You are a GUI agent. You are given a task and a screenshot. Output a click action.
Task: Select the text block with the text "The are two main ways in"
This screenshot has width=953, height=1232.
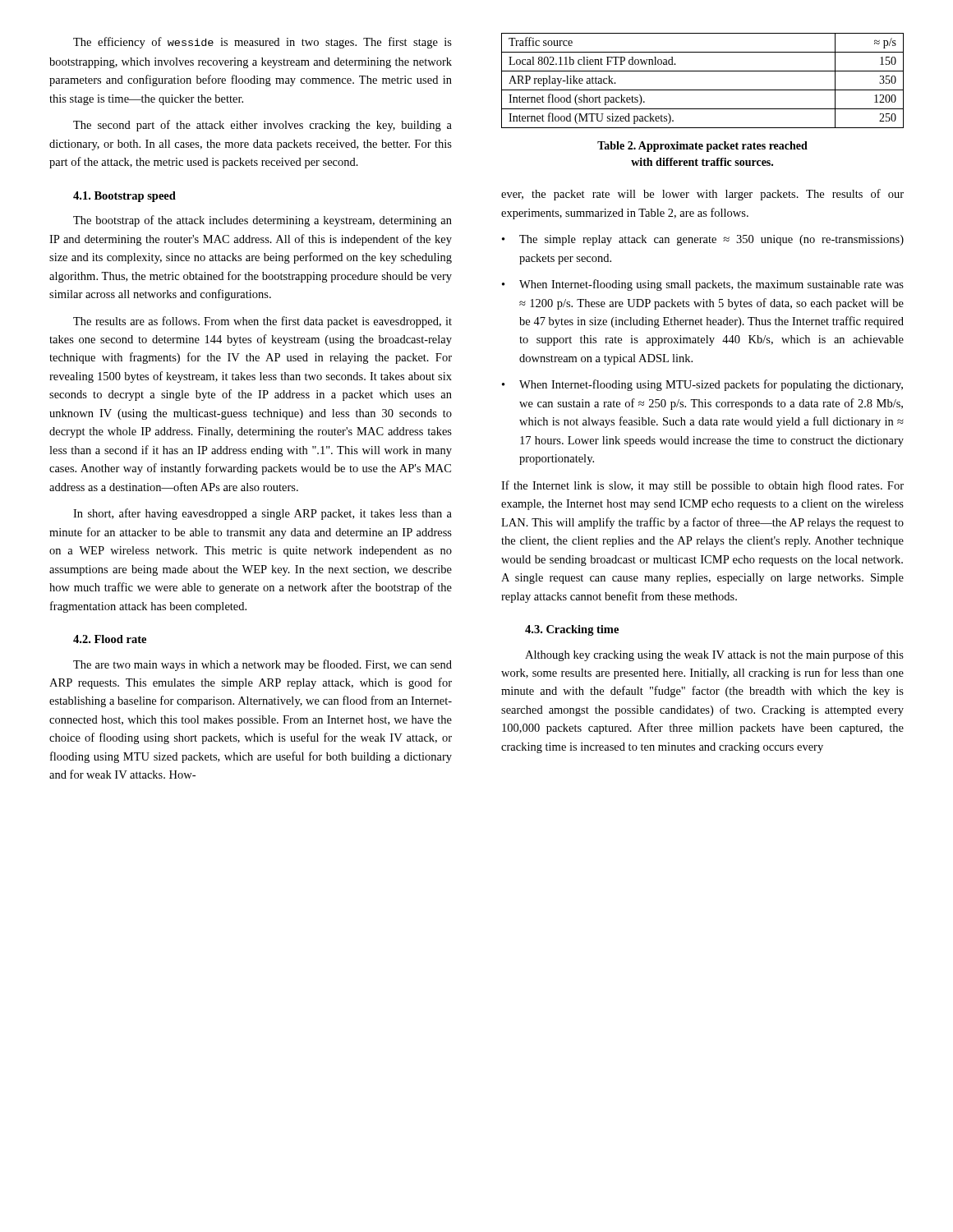point(251,720)
